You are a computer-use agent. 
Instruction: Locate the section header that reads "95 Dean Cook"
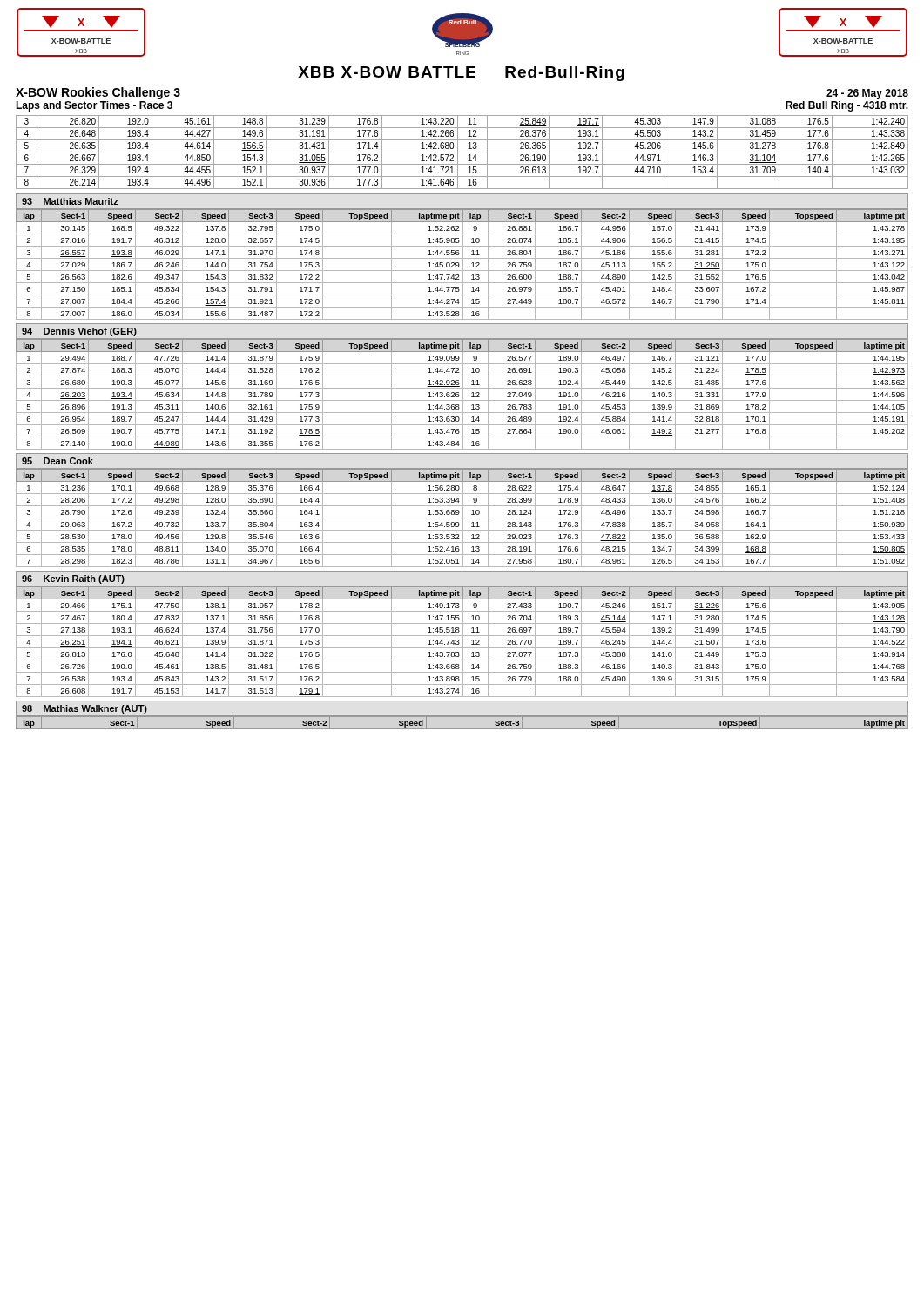pyautogui.click(x=57, y=461)
